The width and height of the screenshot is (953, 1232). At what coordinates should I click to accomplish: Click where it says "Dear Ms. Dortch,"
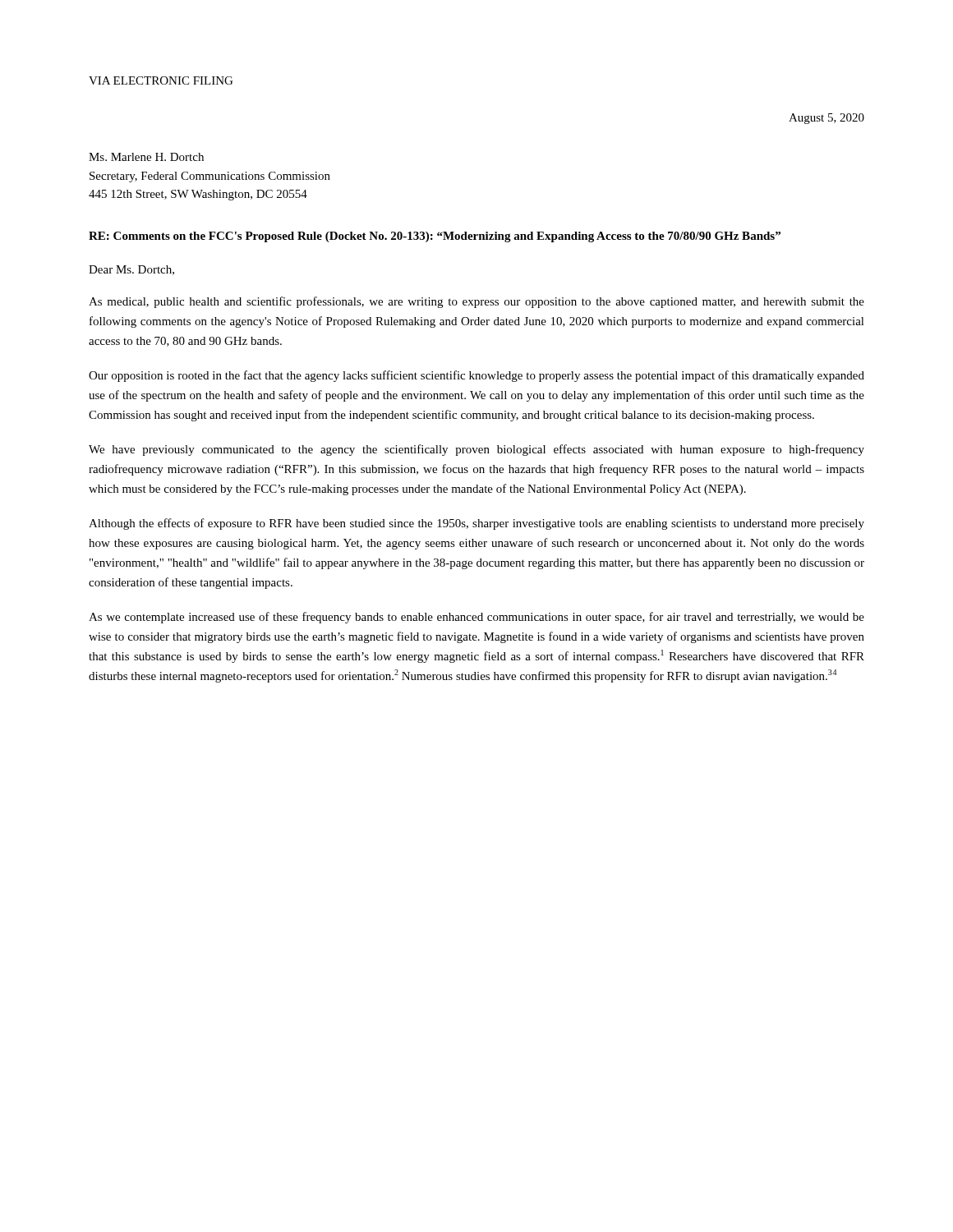pos(132,269)
